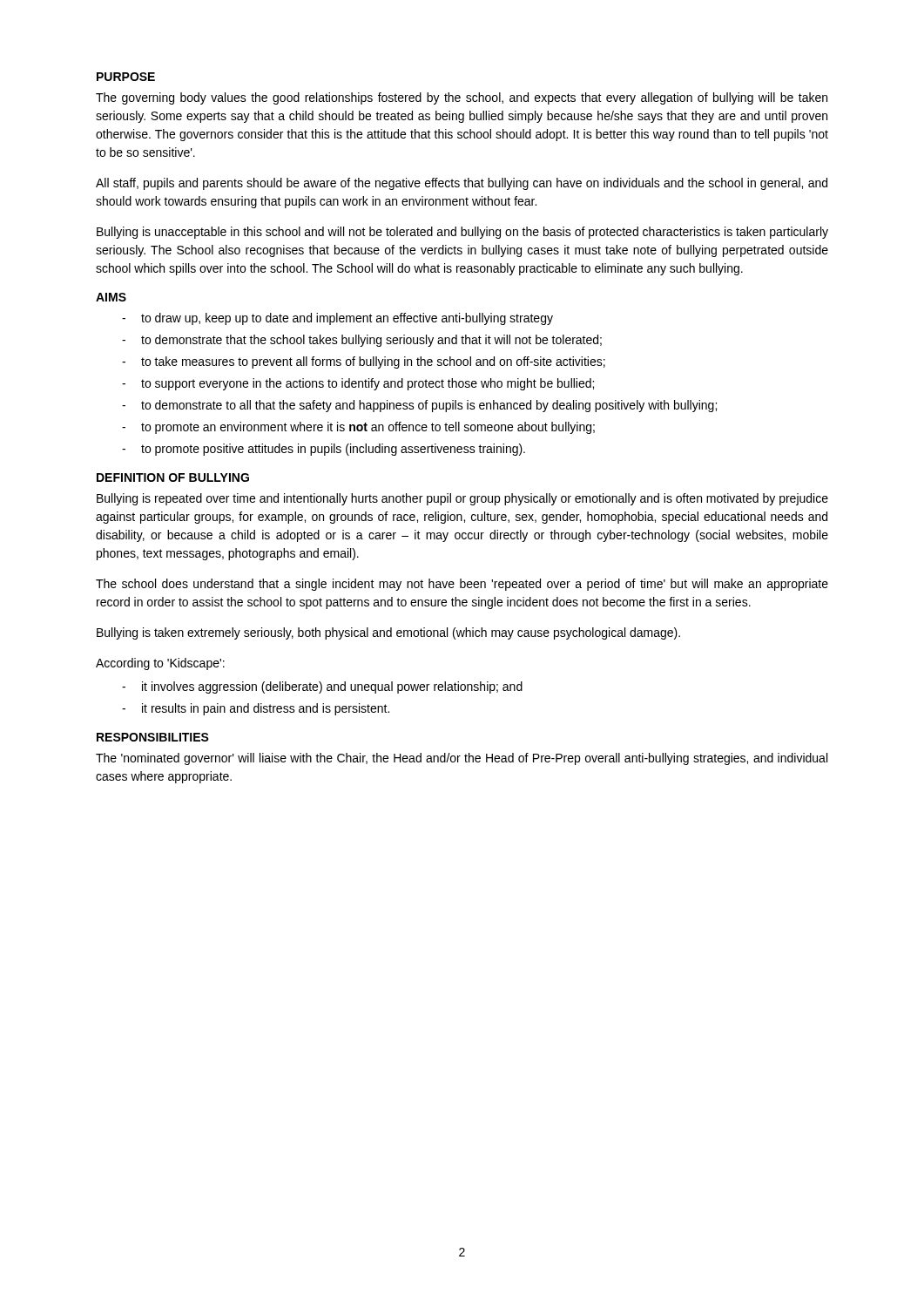Navigate to the text starting "-it results in pain and"
This screenshot has width=924, height=1307.
256,709
